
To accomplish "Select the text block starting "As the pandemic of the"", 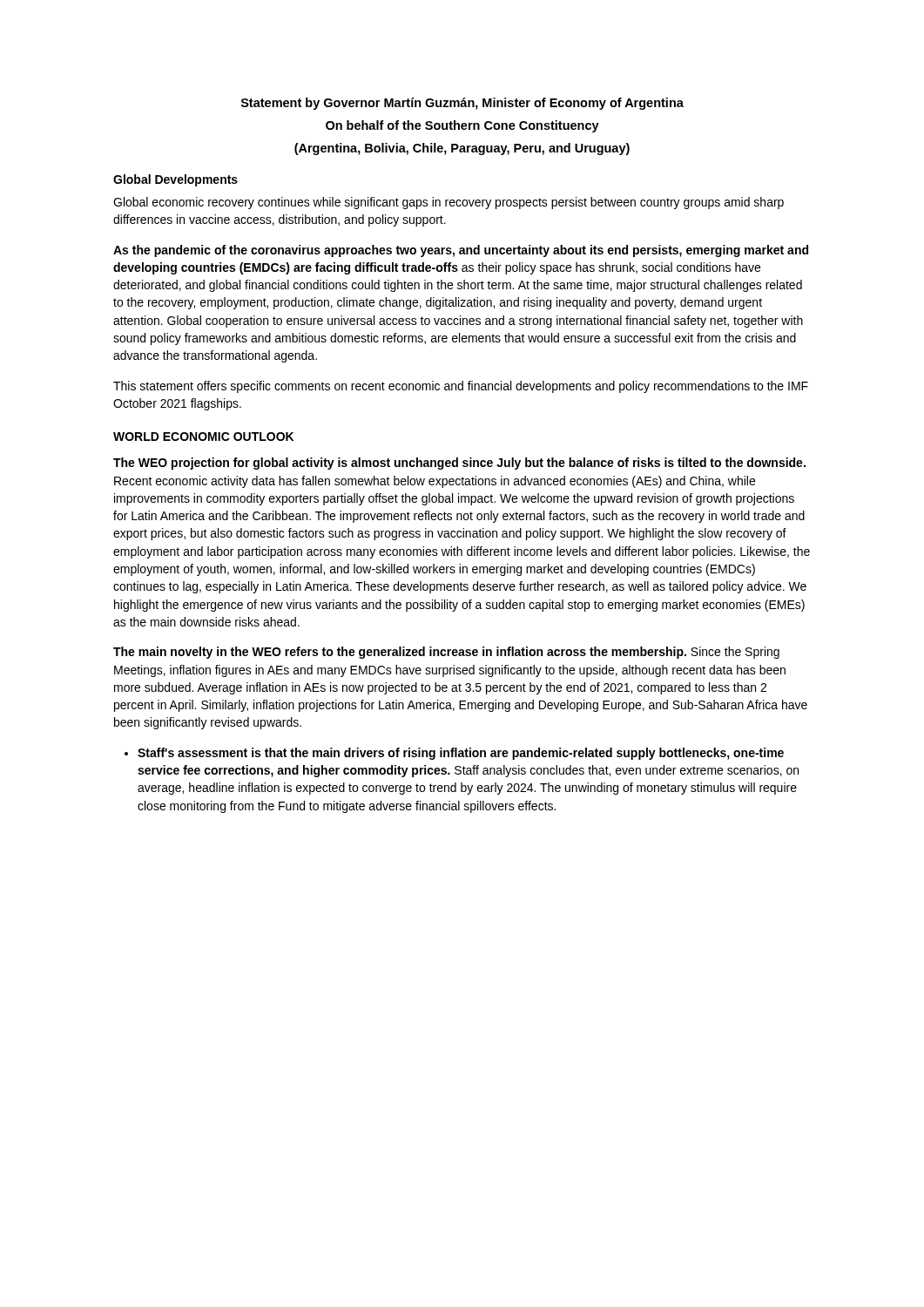I will pyautogui.click(x=461, y=303).
